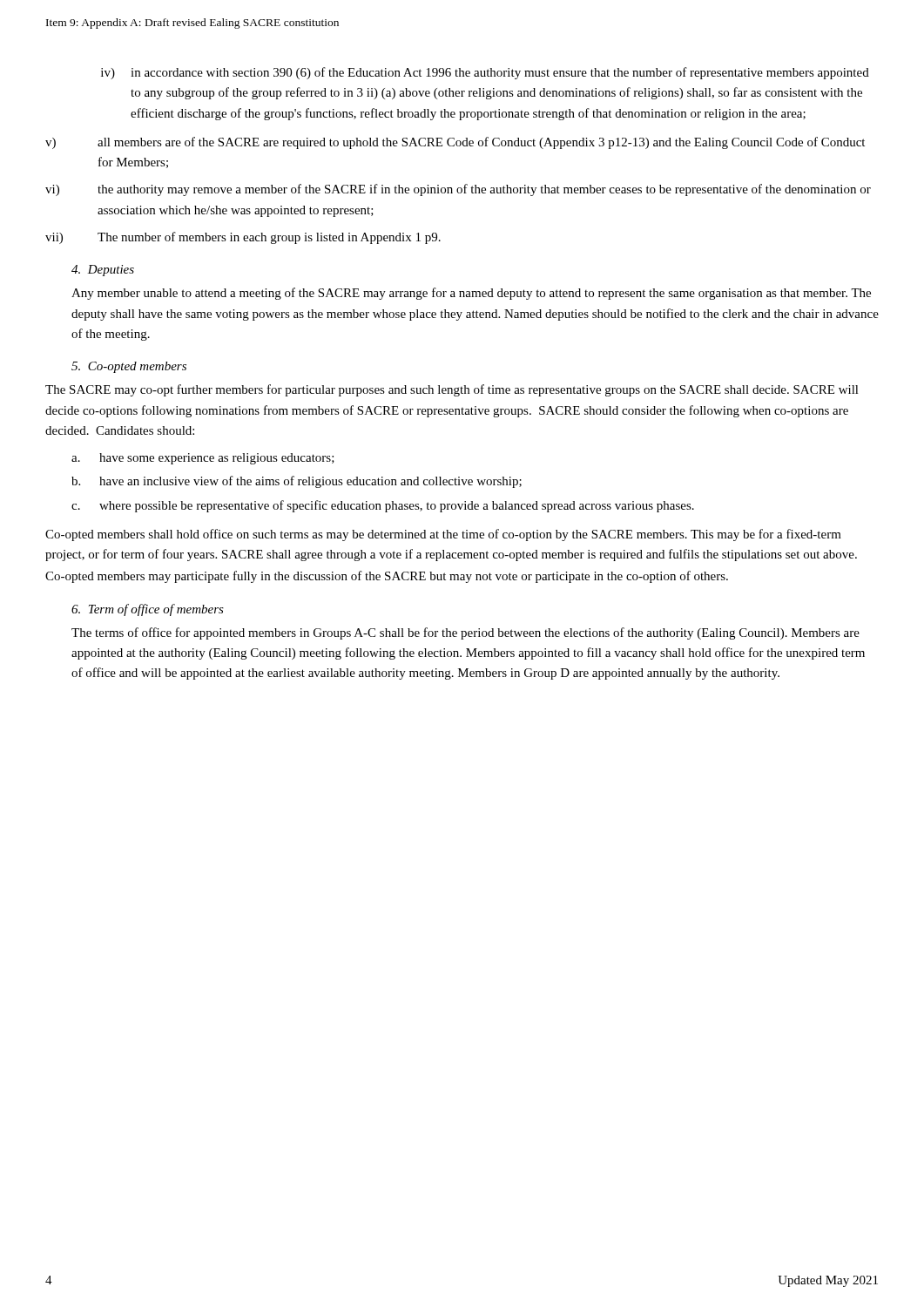This screenshot has width=924, height=1307.
Task: Find the text block with the text "The SACRE may co-opt further members for particular"
Action: (452, 410)
